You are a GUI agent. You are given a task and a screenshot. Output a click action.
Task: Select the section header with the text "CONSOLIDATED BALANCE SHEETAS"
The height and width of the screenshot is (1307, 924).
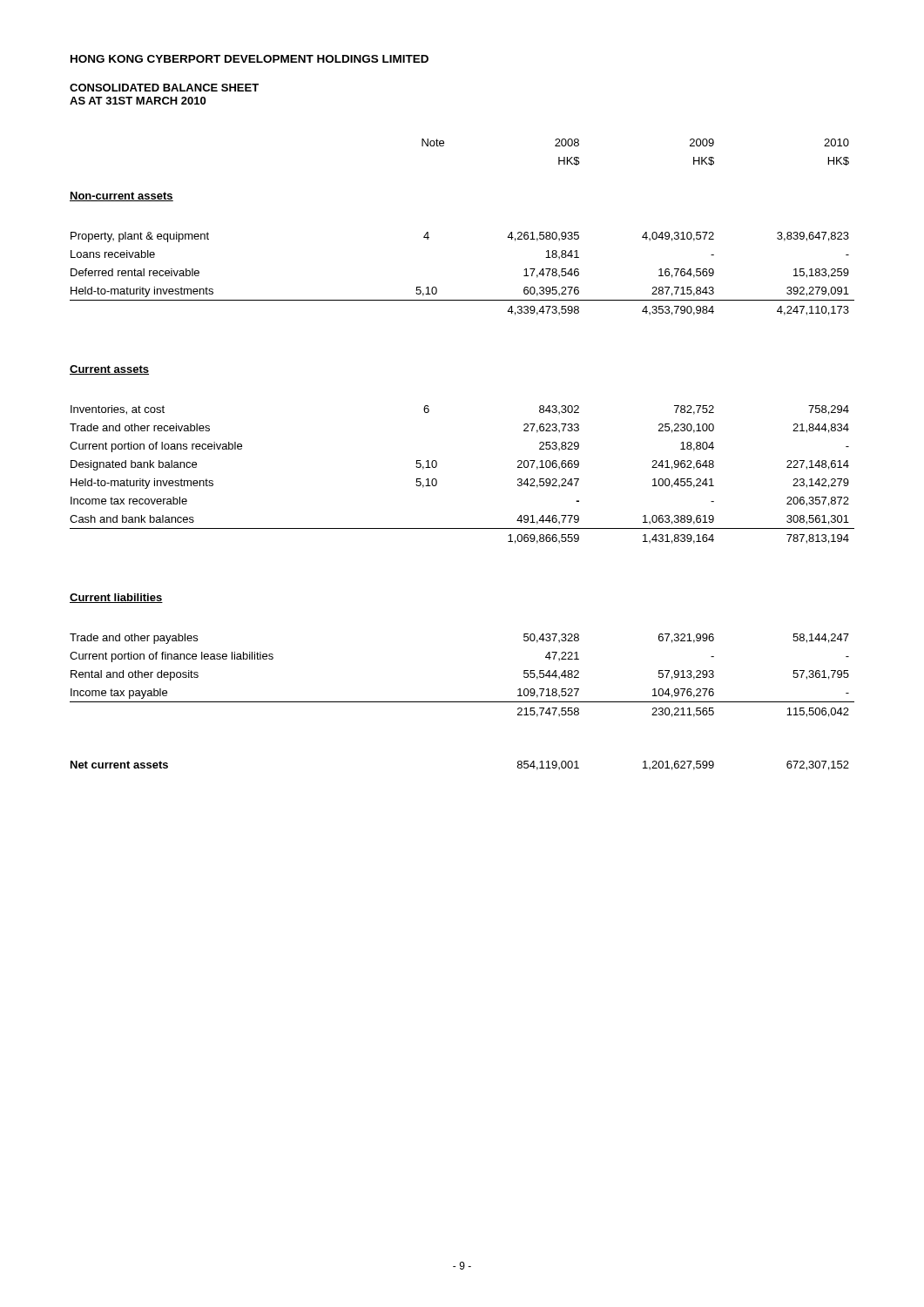tap(164, 94)
